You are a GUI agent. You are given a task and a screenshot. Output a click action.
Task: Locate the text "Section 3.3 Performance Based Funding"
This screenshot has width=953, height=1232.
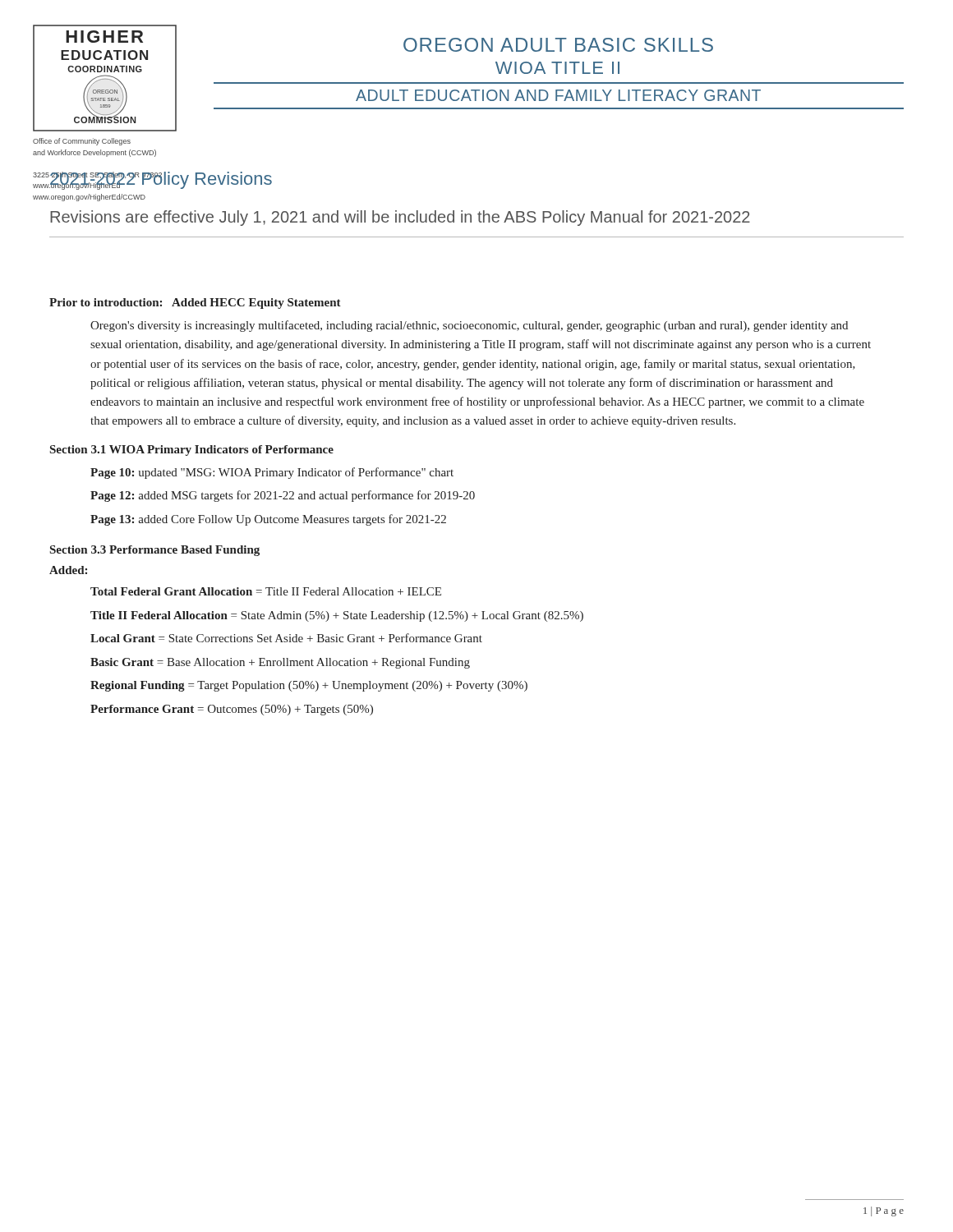click(155, 549)
